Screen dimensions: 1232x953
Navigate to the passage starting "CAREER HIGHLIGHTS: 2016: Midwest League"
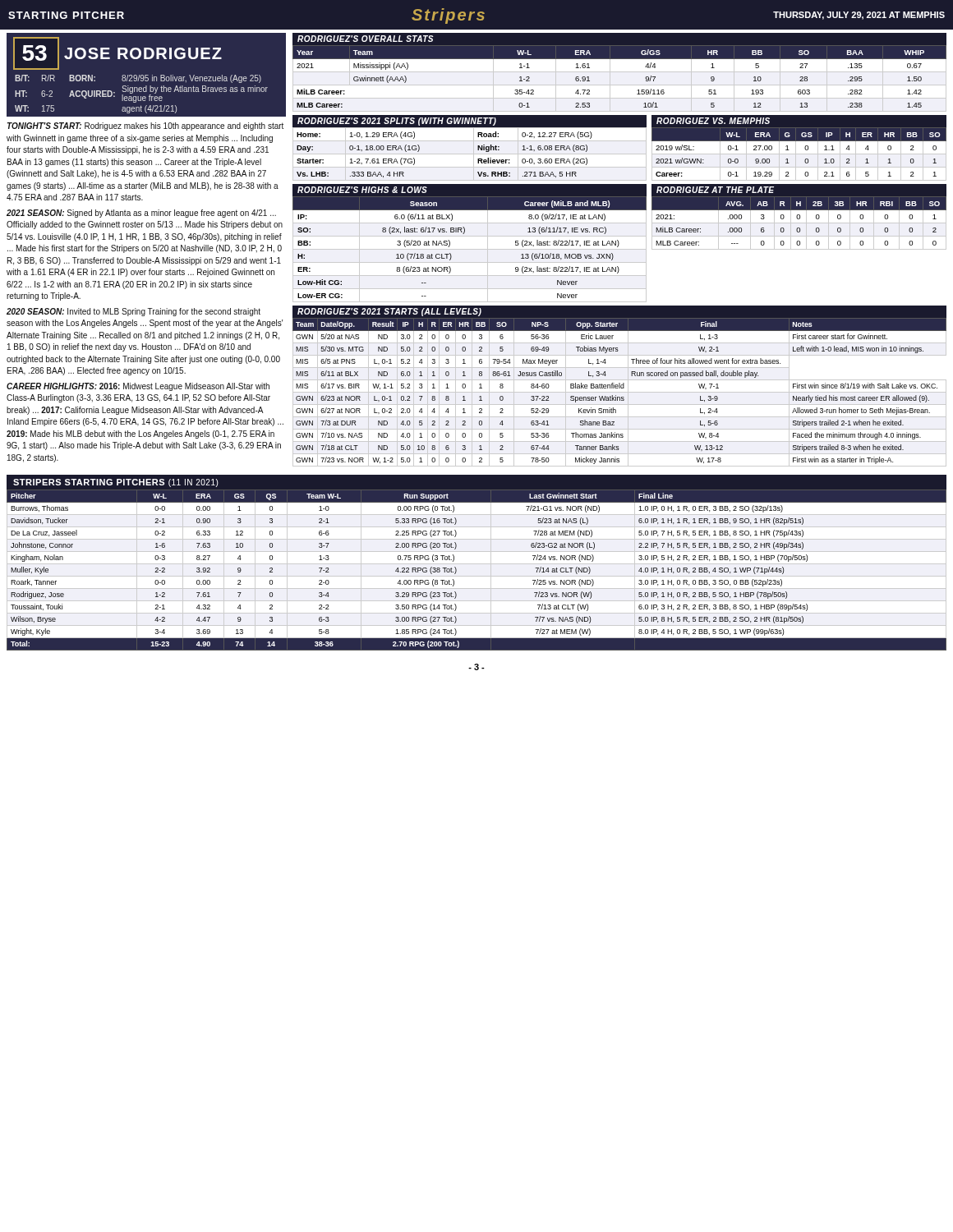coord(146,422)
